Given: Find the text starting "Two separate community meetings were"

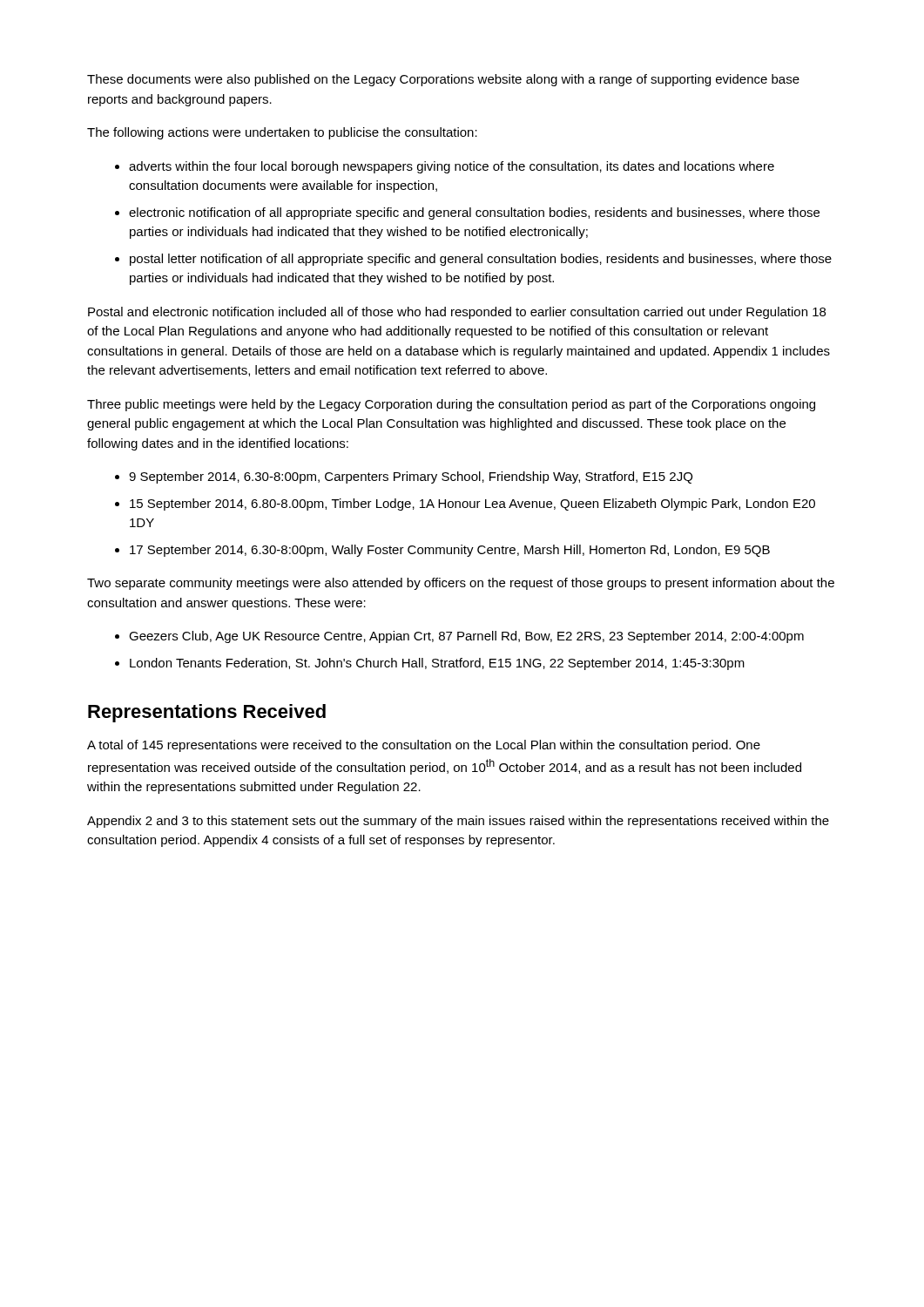Looking at the screenshot, I should click(461, 592).
